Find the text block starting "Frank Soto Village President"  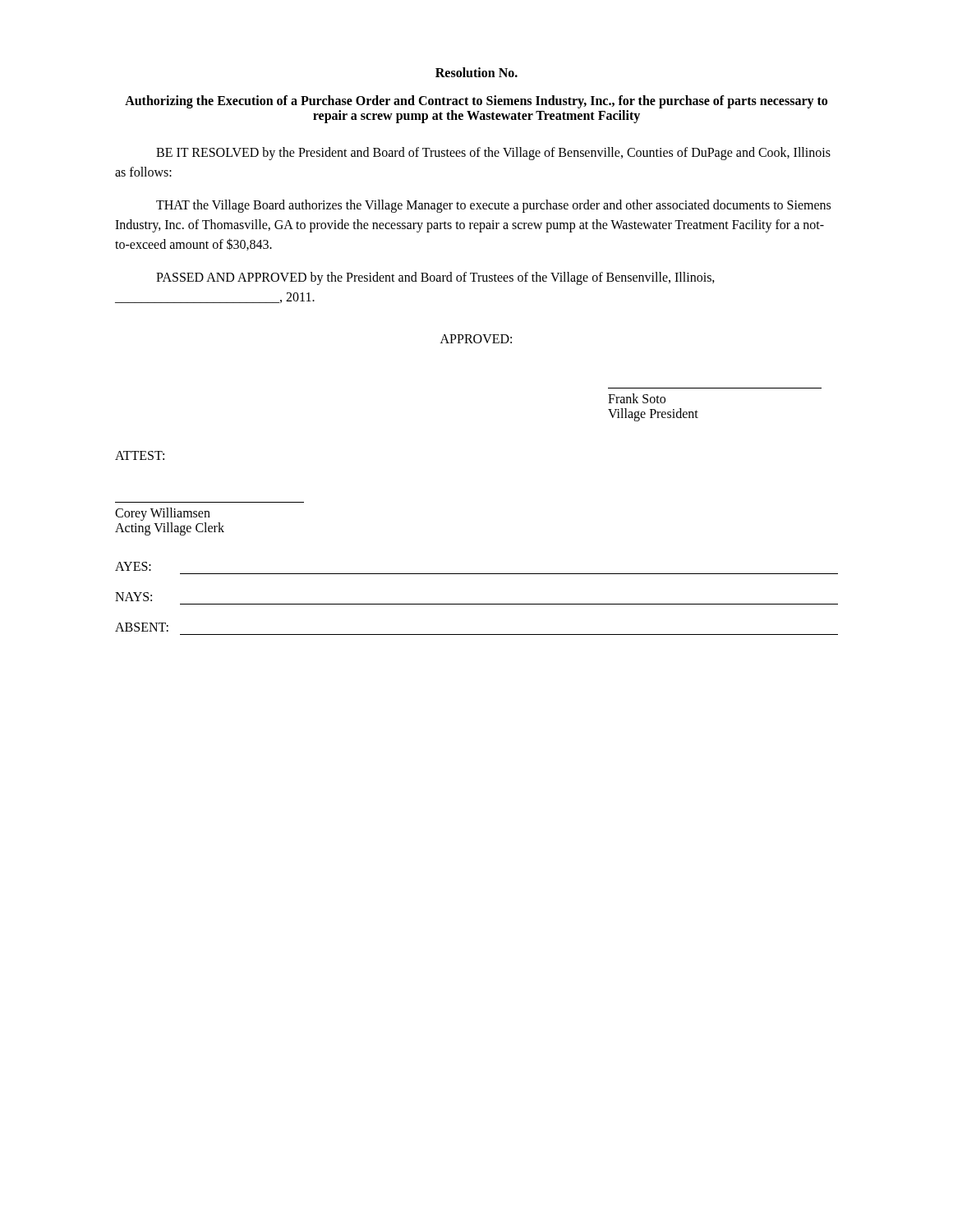click(x=723, y=396)
